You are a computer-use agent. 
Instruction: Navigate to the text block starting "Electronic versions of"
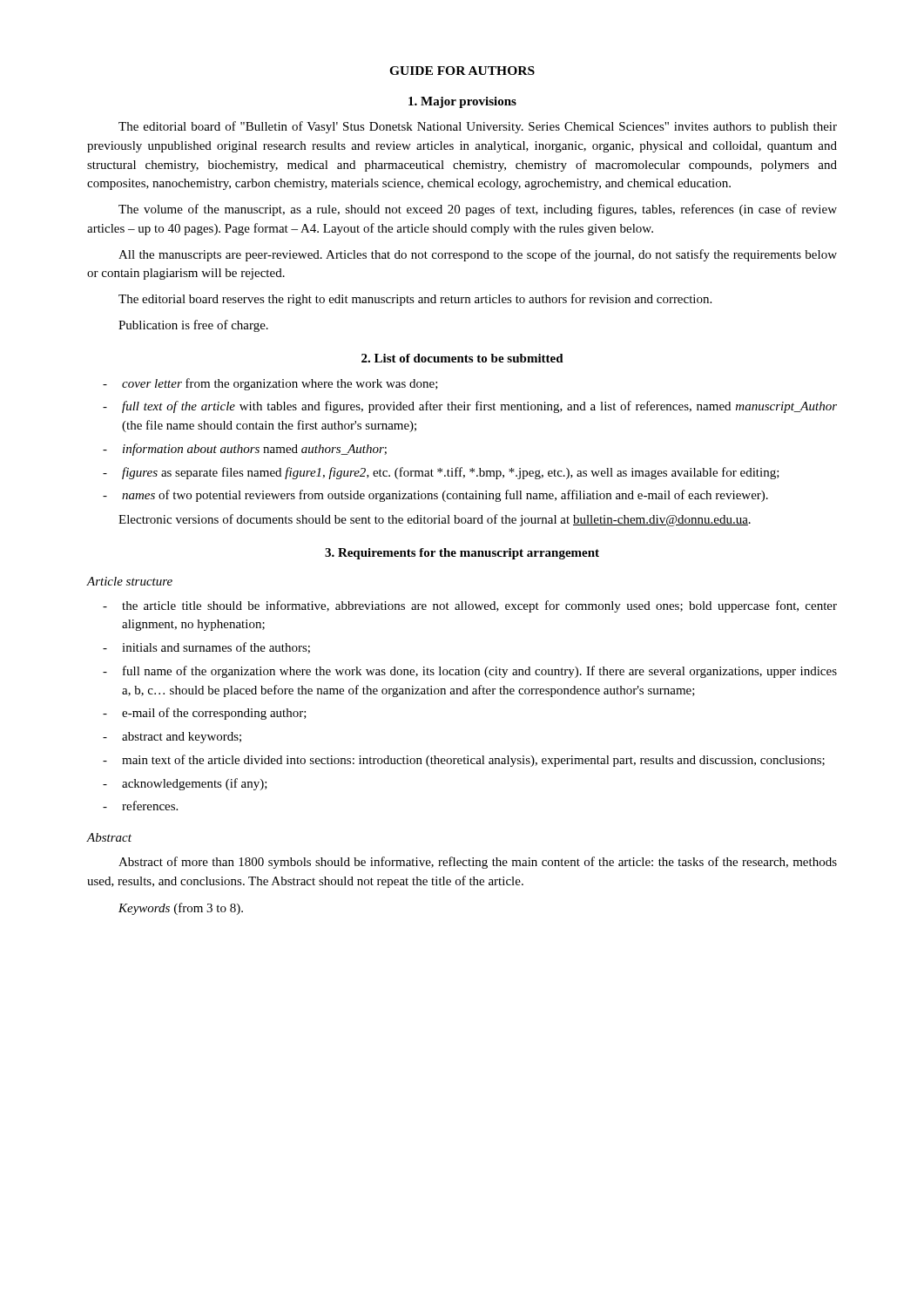[x=462, y=520]
